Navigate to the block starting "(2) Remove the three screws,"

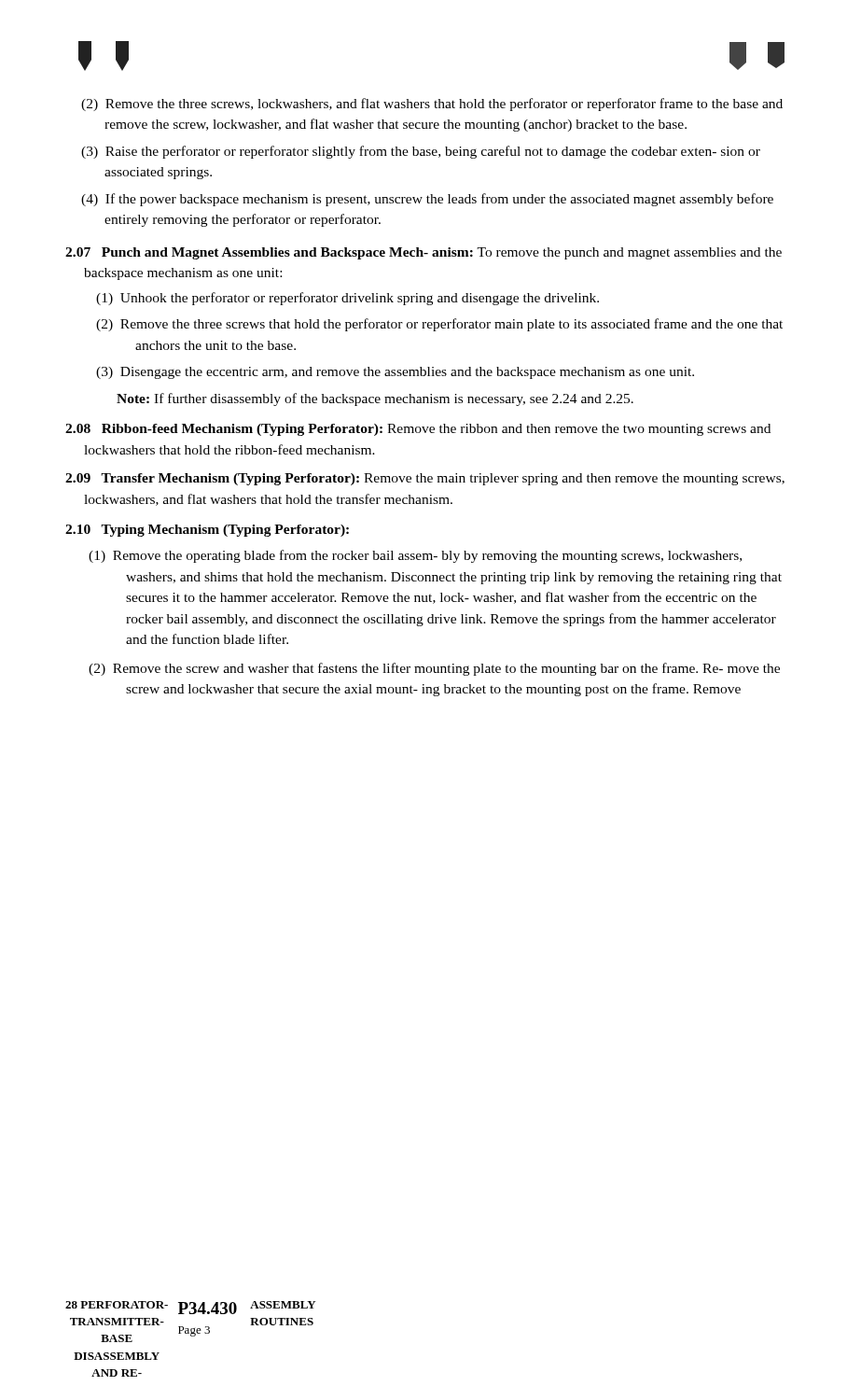tap(432, 114)
